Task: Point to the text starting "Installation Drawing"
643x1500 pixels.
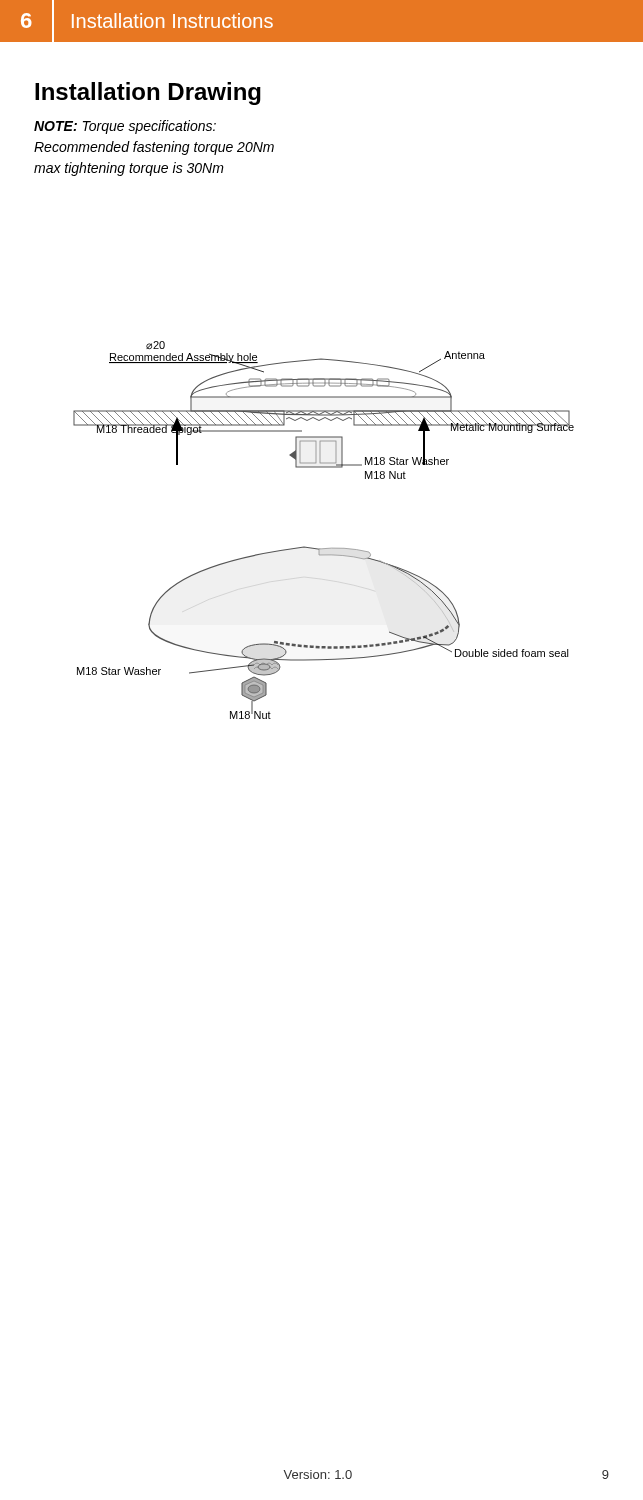Action: tap(148, 92)
